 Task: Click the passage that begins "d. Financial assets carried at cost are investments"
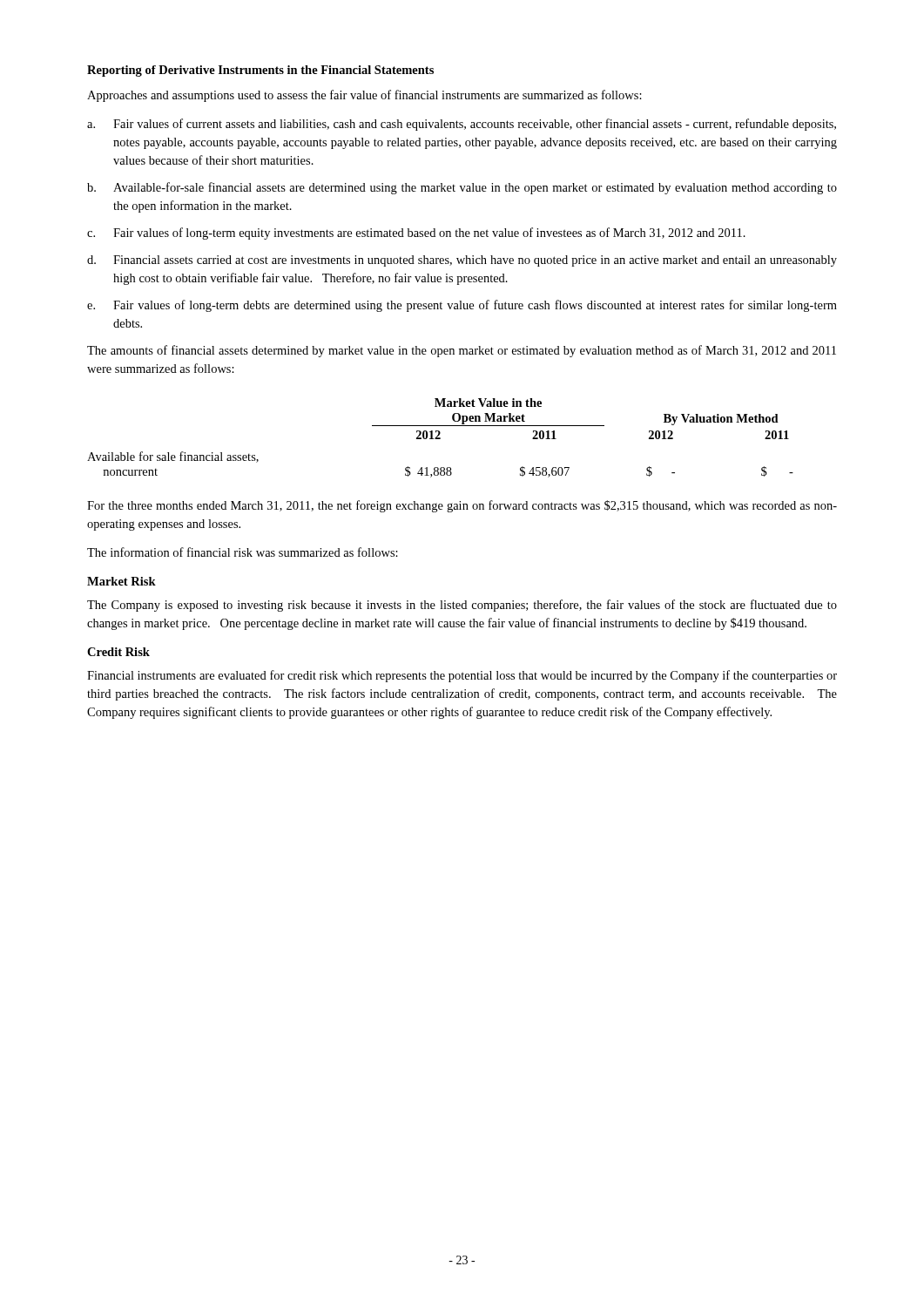462,269
